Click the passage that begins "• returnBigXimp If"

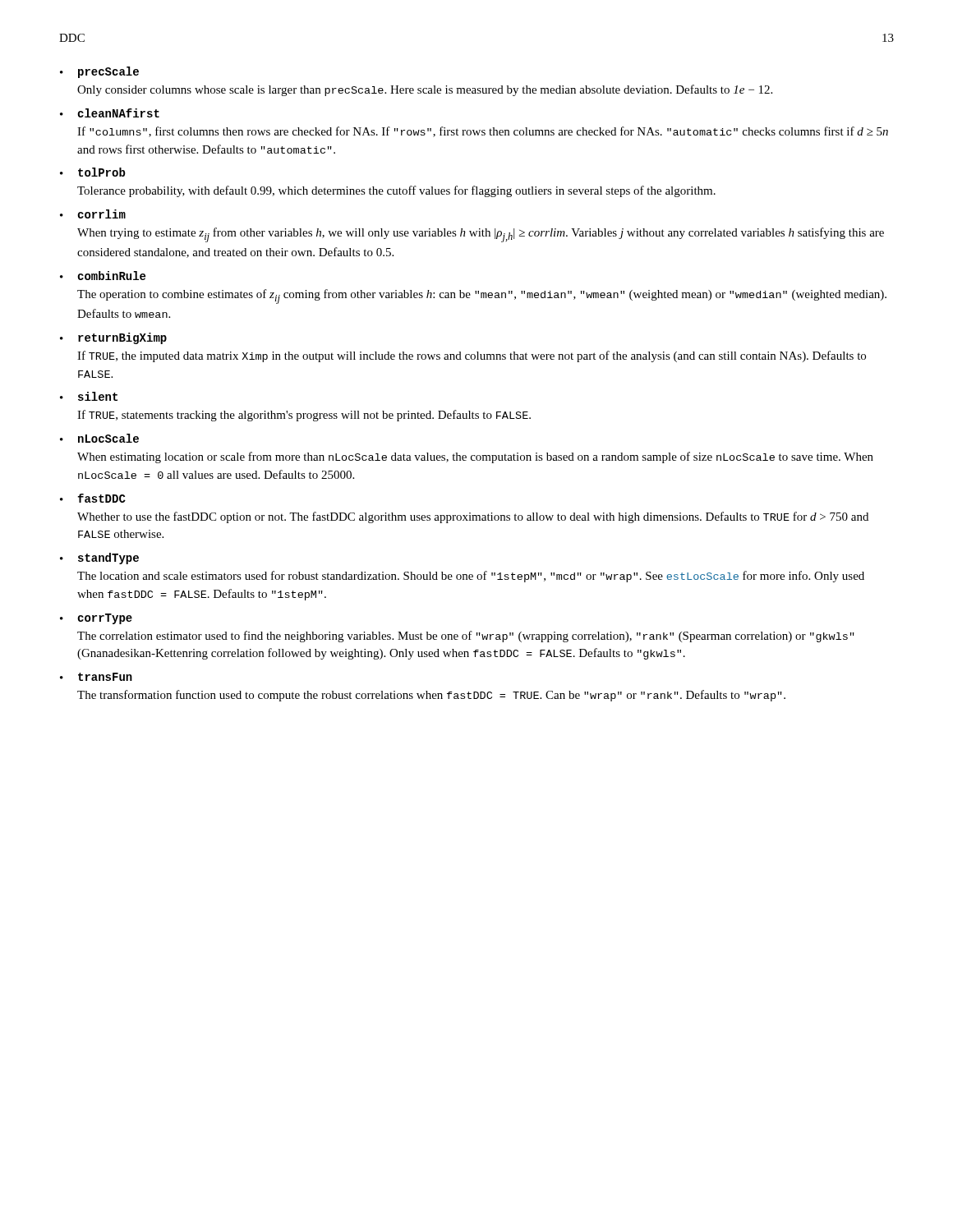(x=476, y=357)
